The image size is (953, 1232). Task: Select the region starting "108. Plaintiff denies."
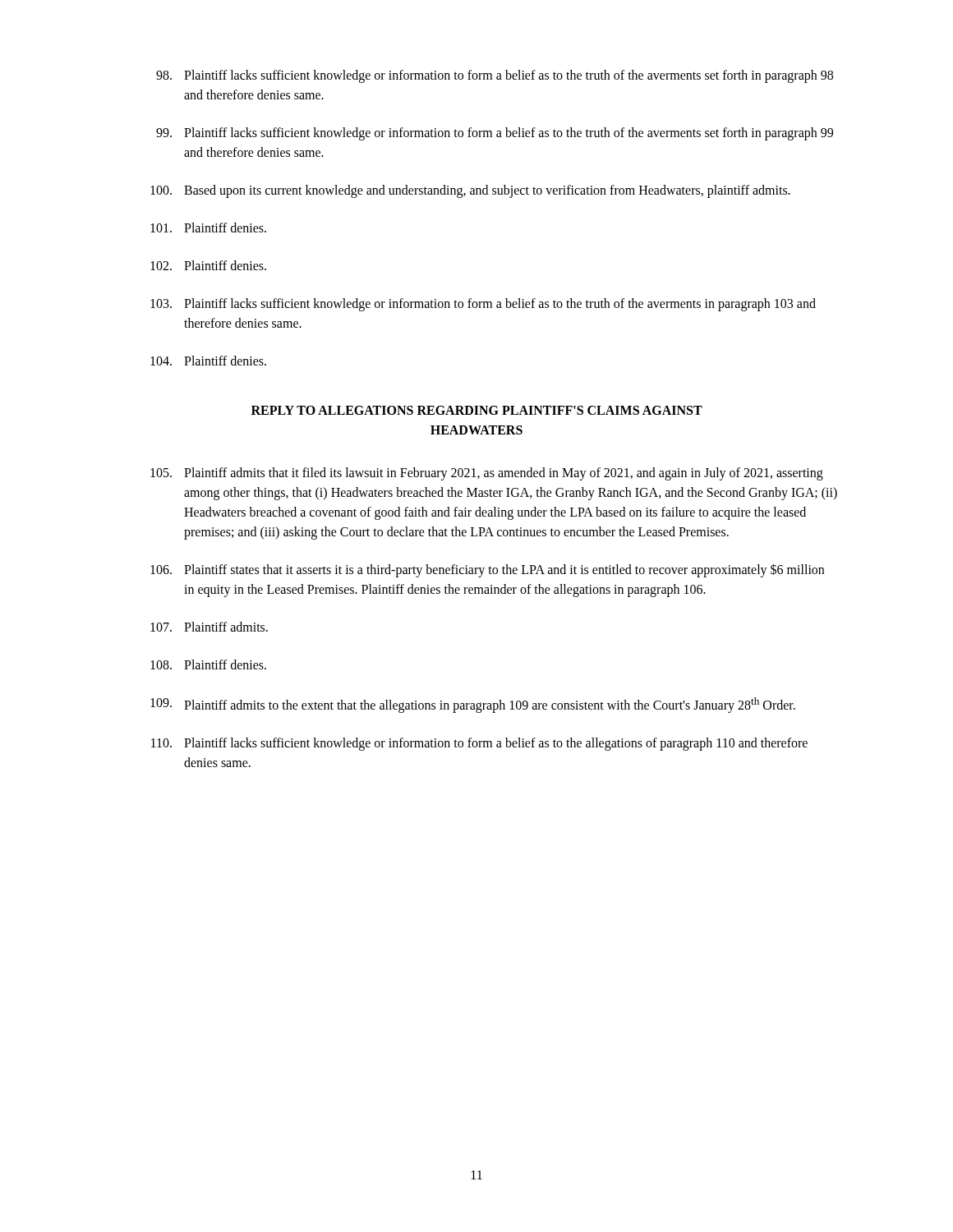coord(208,664)
